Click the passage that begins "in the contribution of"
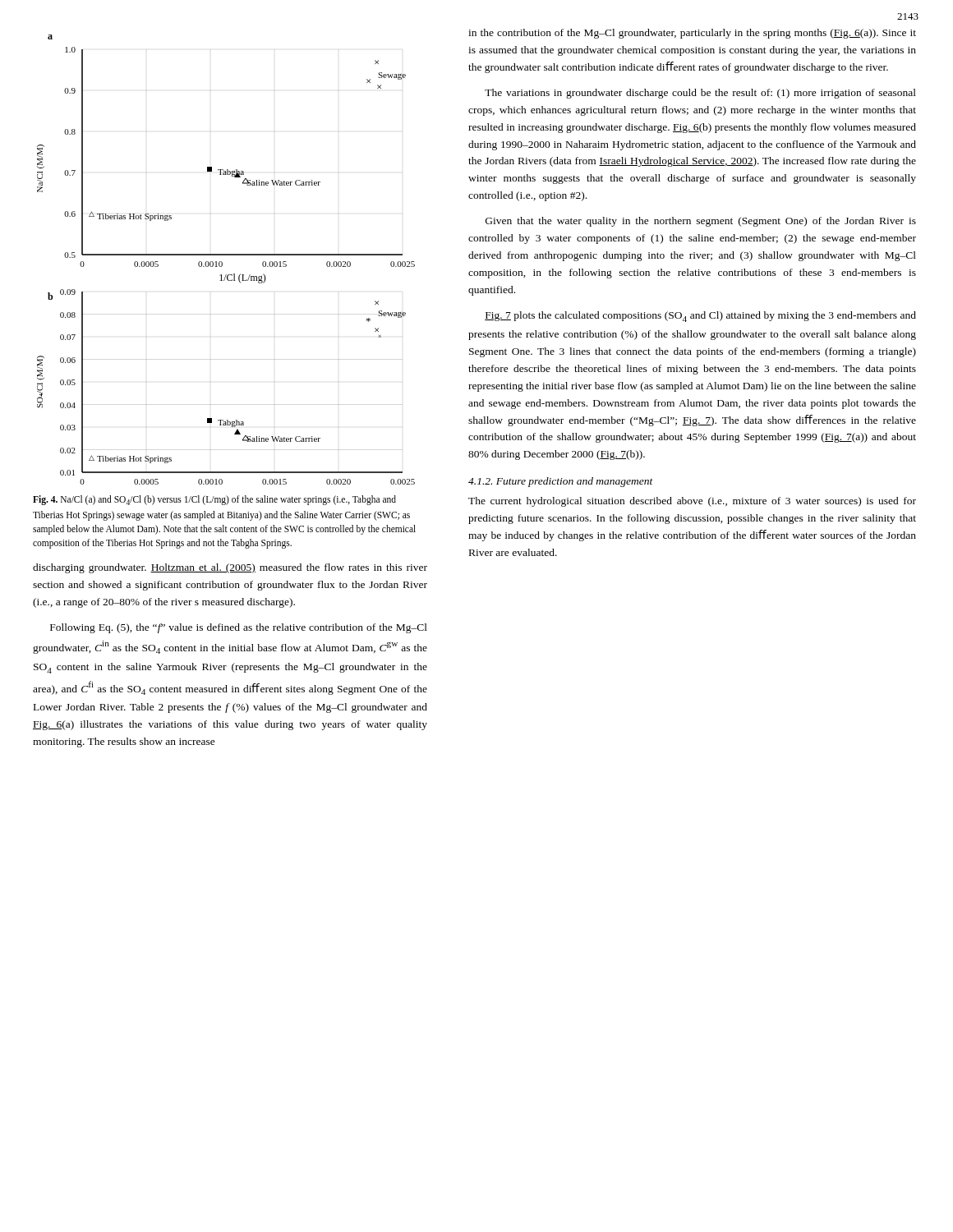 (692, 244)
